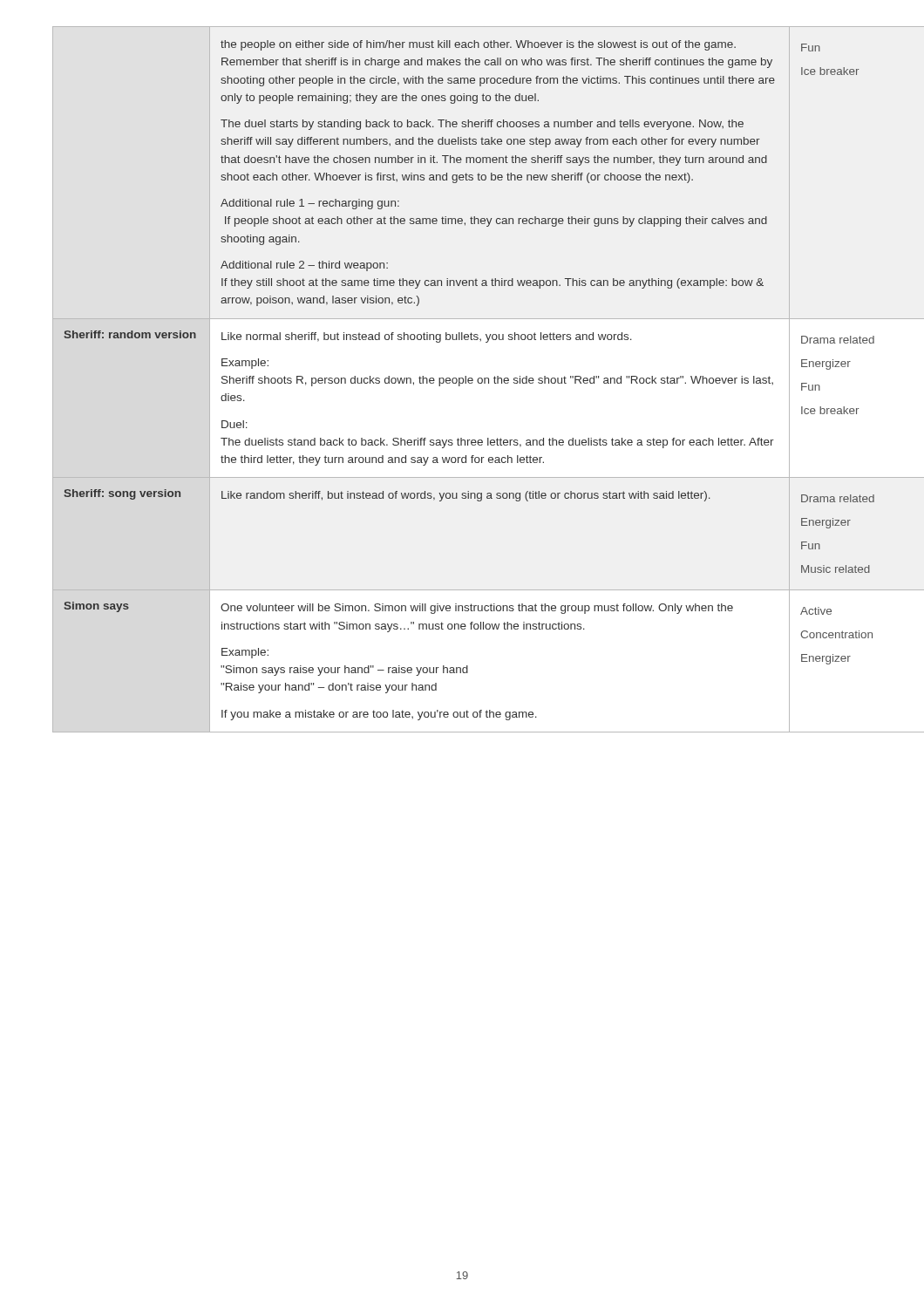
Task: Locate the table with the text "the people on either"
Action: point(462,379)
